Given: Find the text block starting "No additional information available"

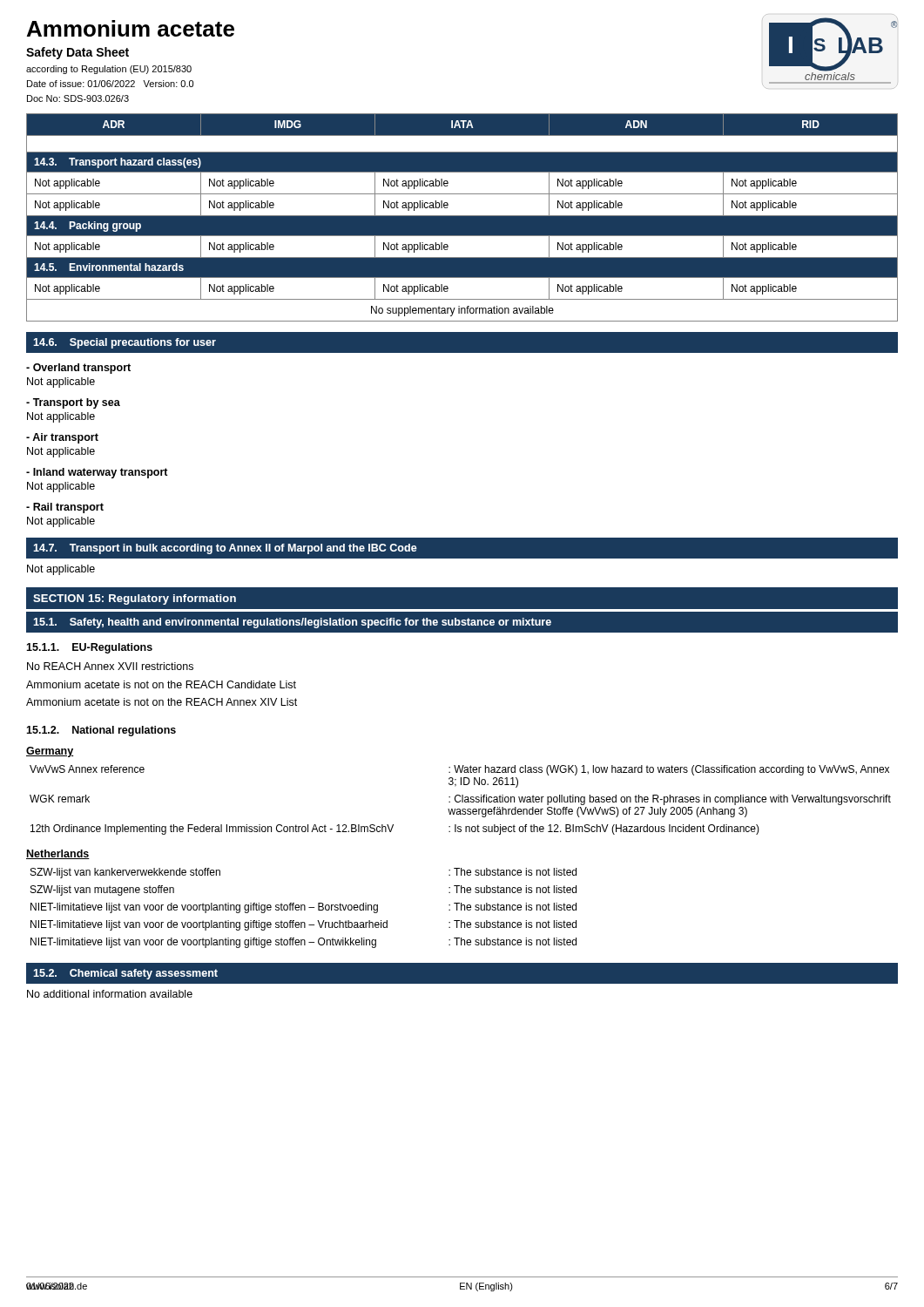Looking at the screenshot, I should coord(109,994).
